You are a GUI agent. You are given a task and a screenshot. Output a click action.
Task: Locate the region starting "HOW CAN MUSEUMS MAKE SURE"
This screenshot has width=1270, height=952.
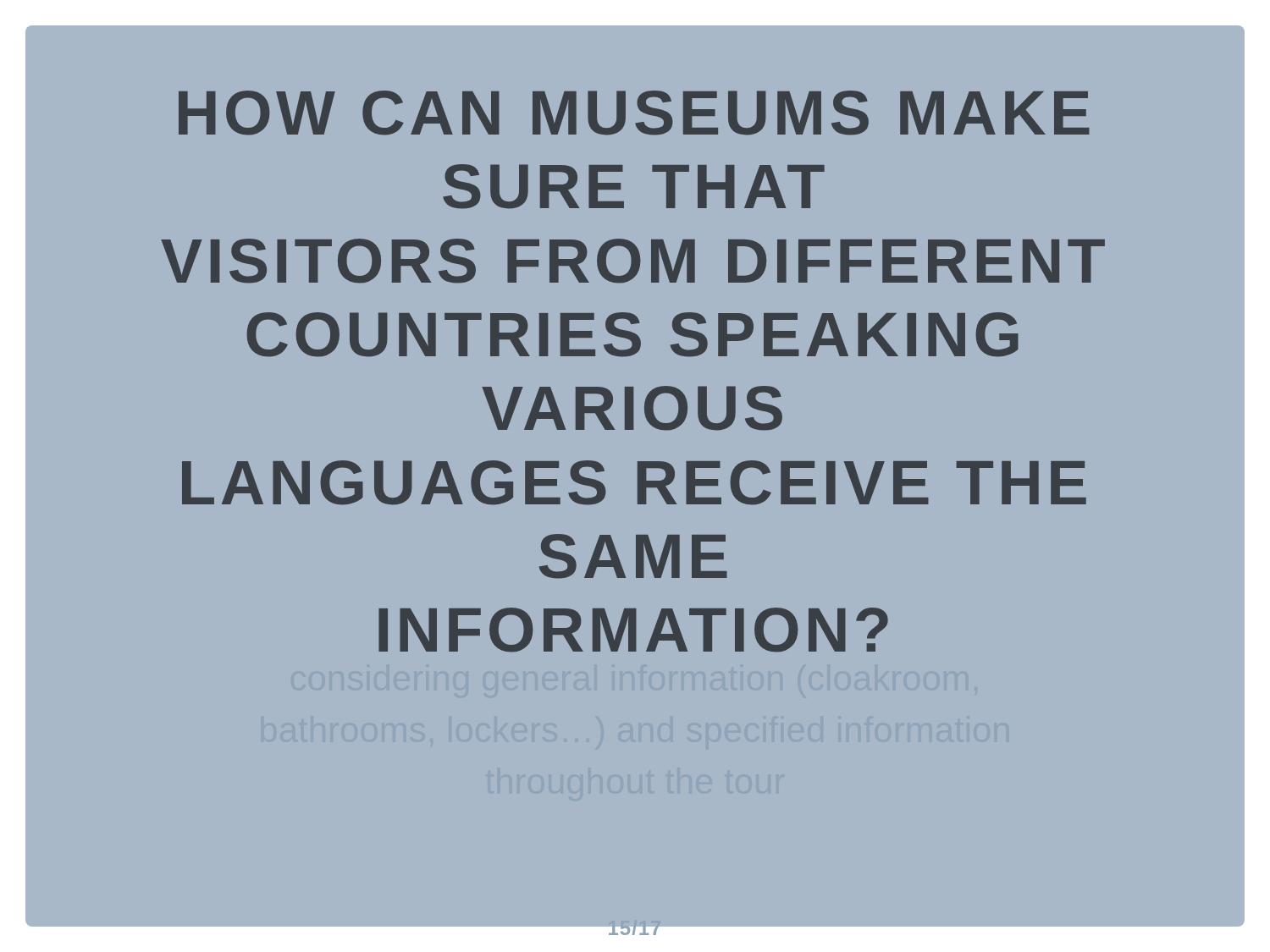coord(635,372)
